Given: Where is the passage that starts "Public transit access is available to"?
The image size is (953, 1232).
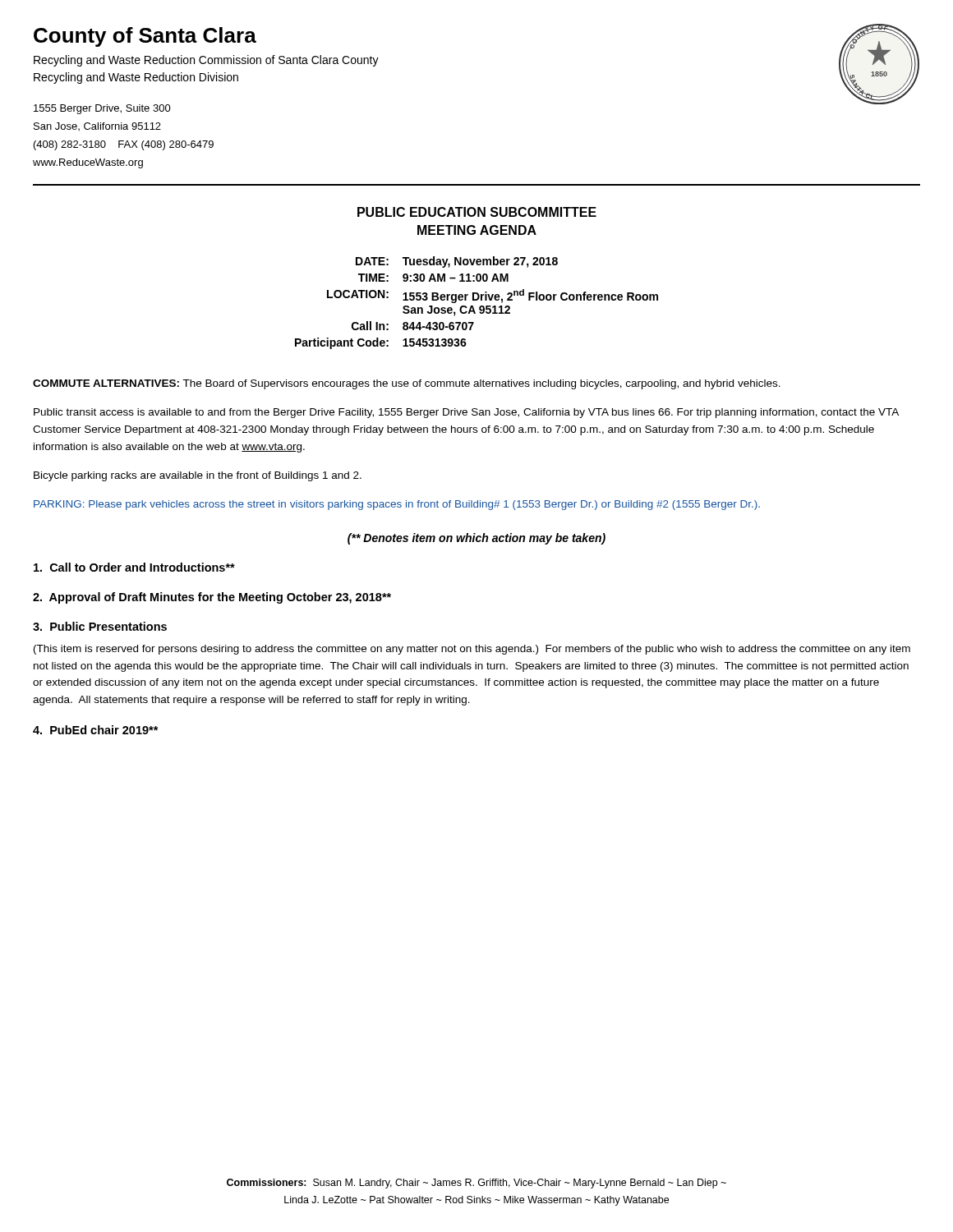Looking at the screenshot, I should (x=466, y=429).
